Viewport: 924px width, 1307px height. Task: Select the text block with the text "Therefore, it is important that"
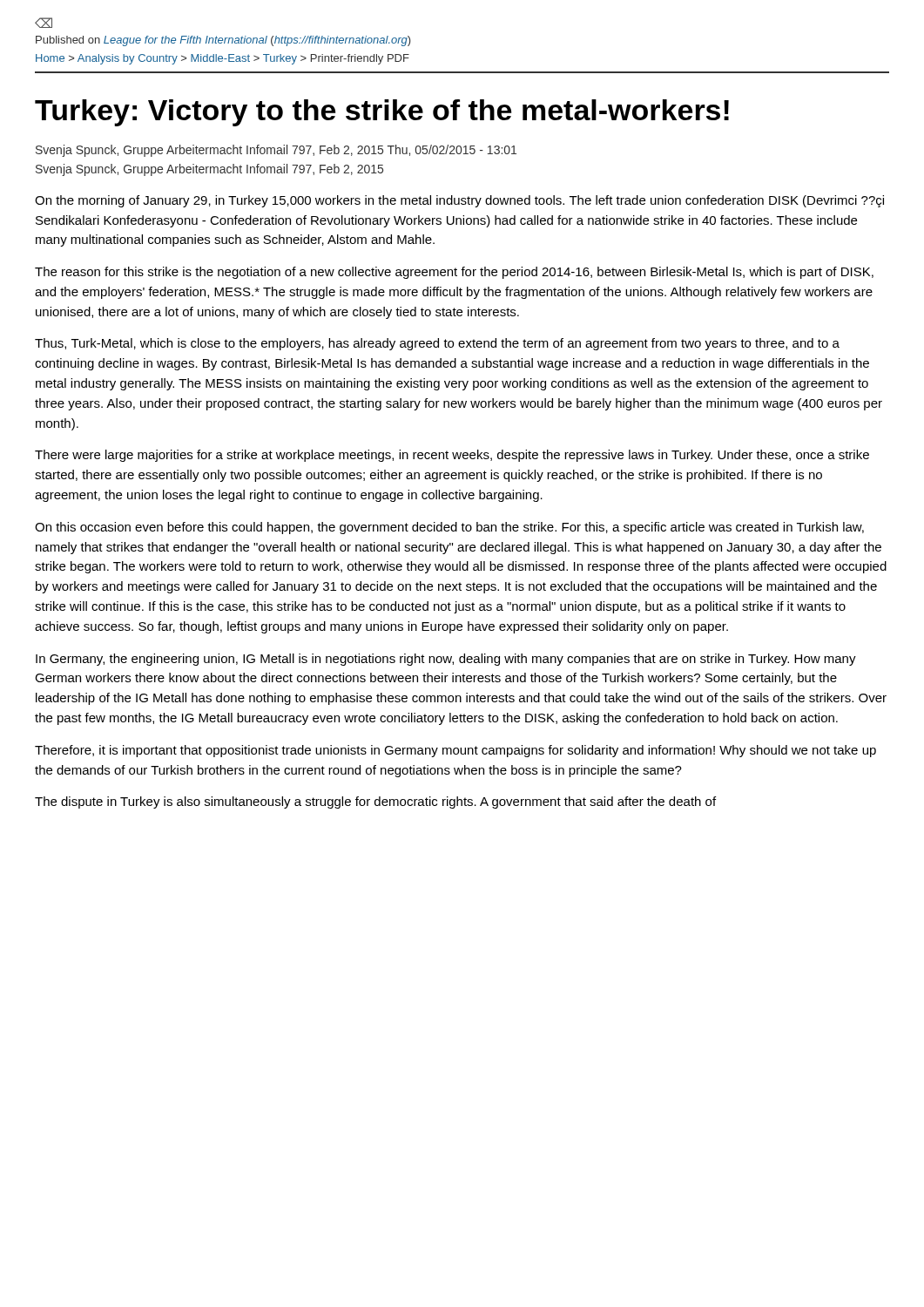tap(462, 760)
